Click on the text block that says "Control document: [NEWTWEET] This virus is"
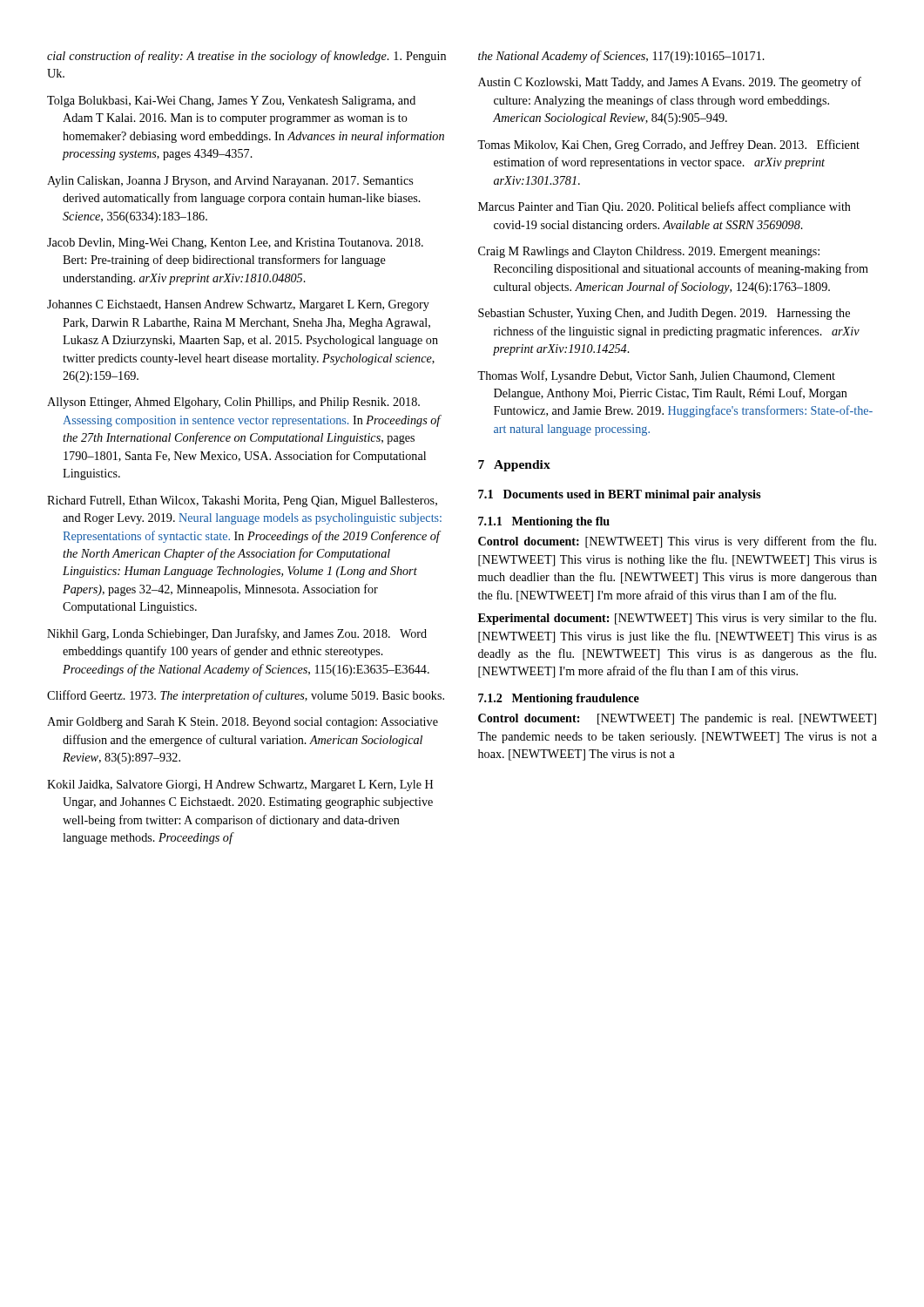 click(677, 568)
